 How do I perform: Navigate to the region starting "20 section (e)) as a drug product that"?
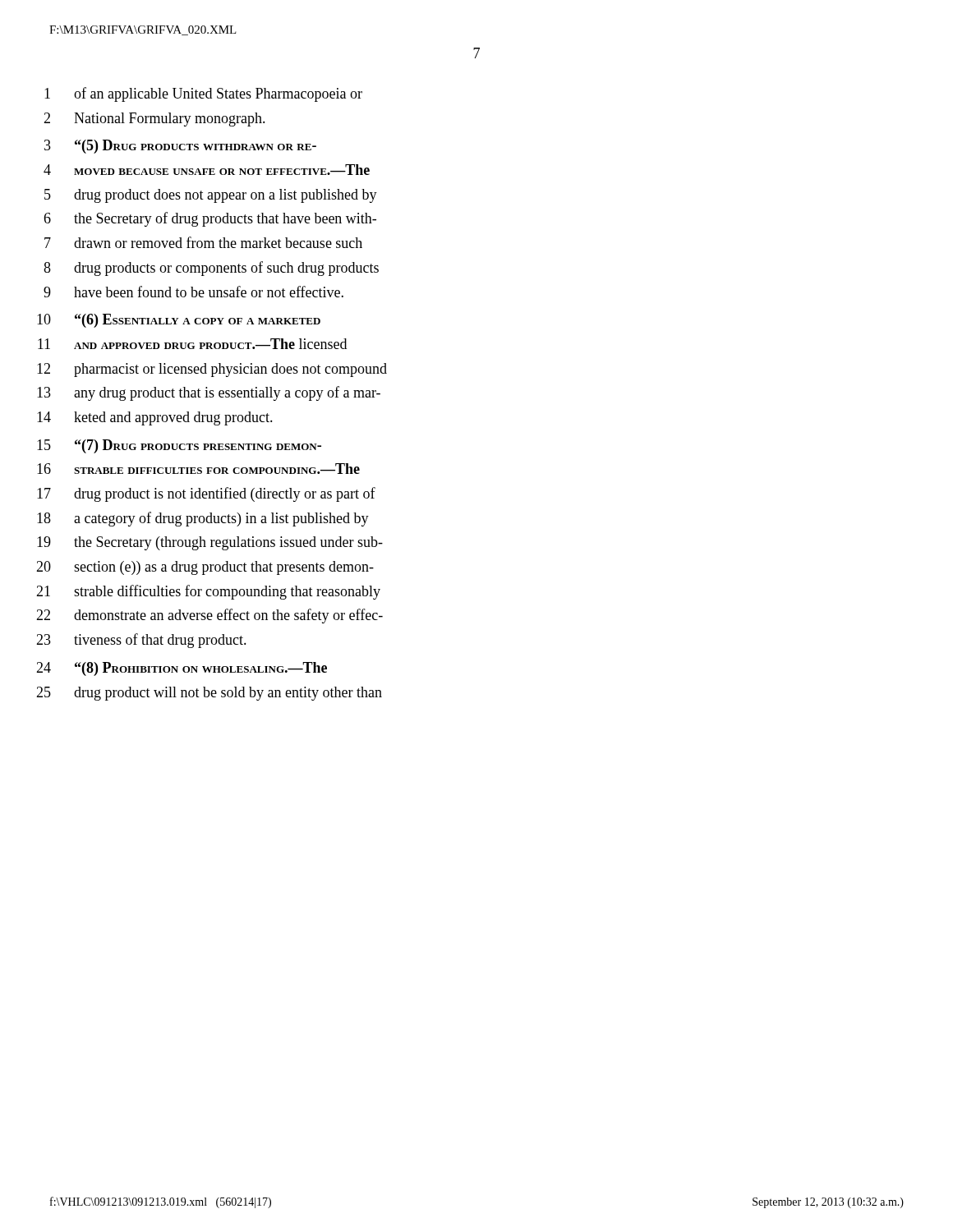coord(205,568)
